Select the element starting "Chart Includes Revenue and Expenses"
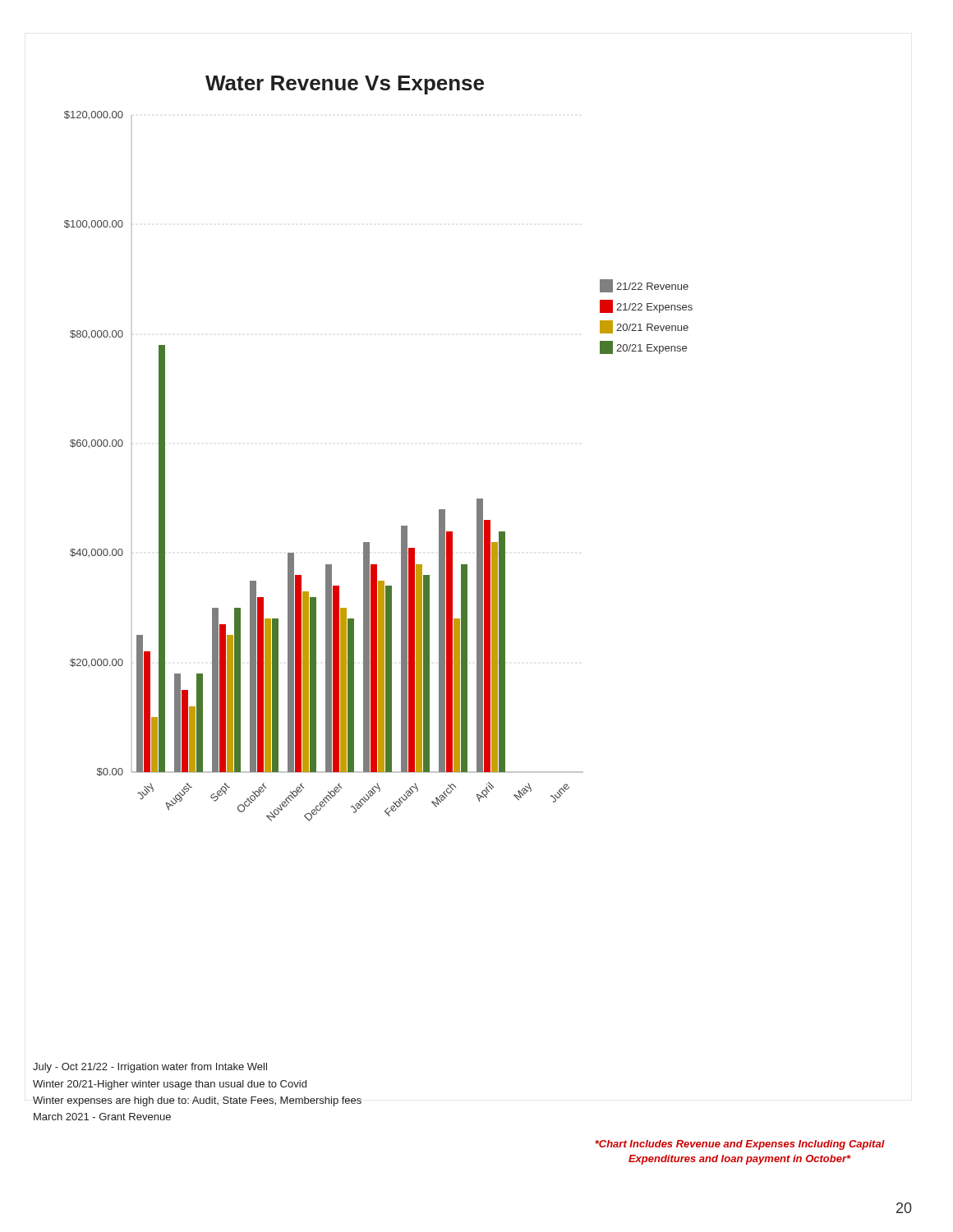 pos(739,1151)
